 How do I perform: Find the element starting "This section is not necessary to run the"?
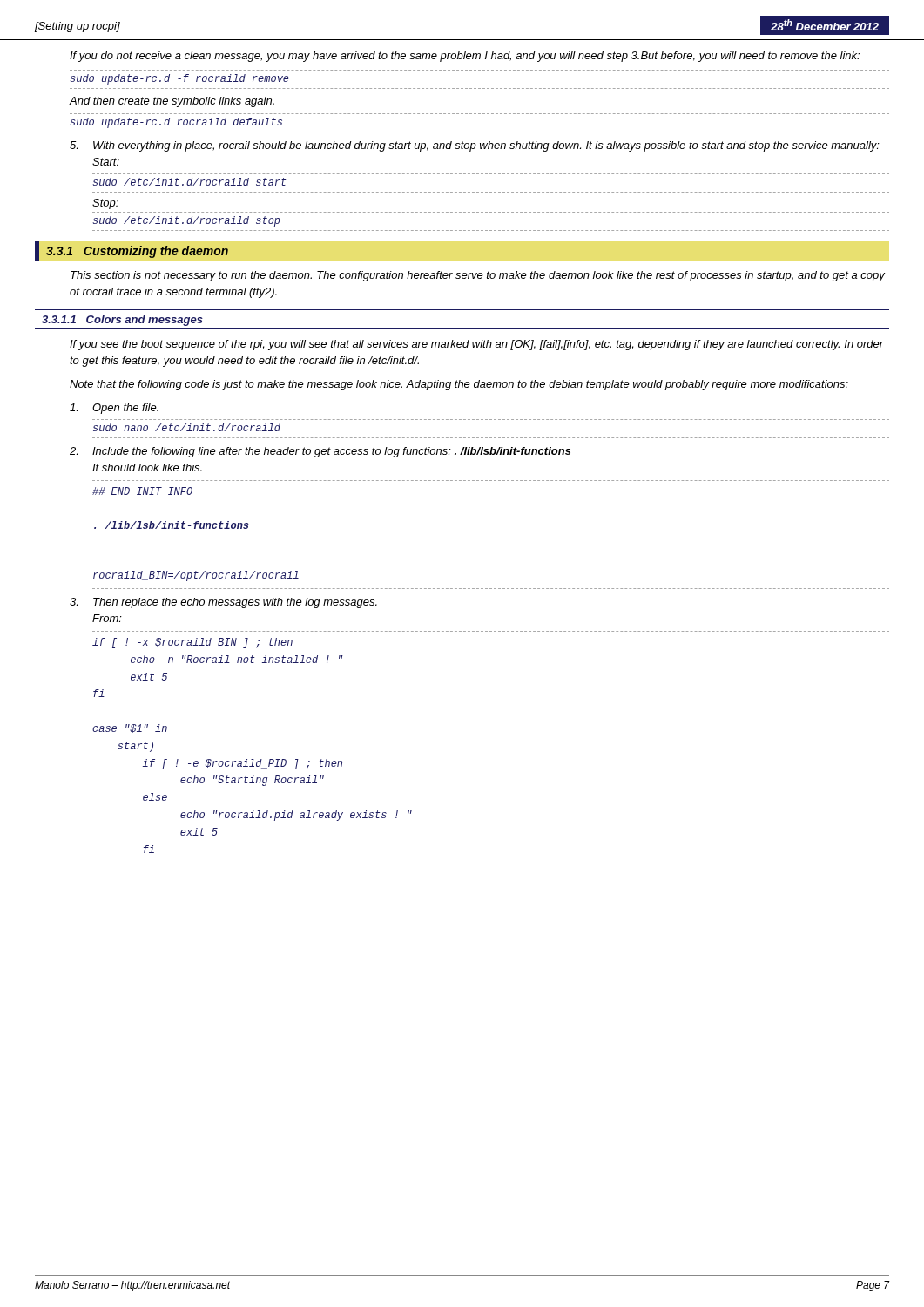[477, 283]
